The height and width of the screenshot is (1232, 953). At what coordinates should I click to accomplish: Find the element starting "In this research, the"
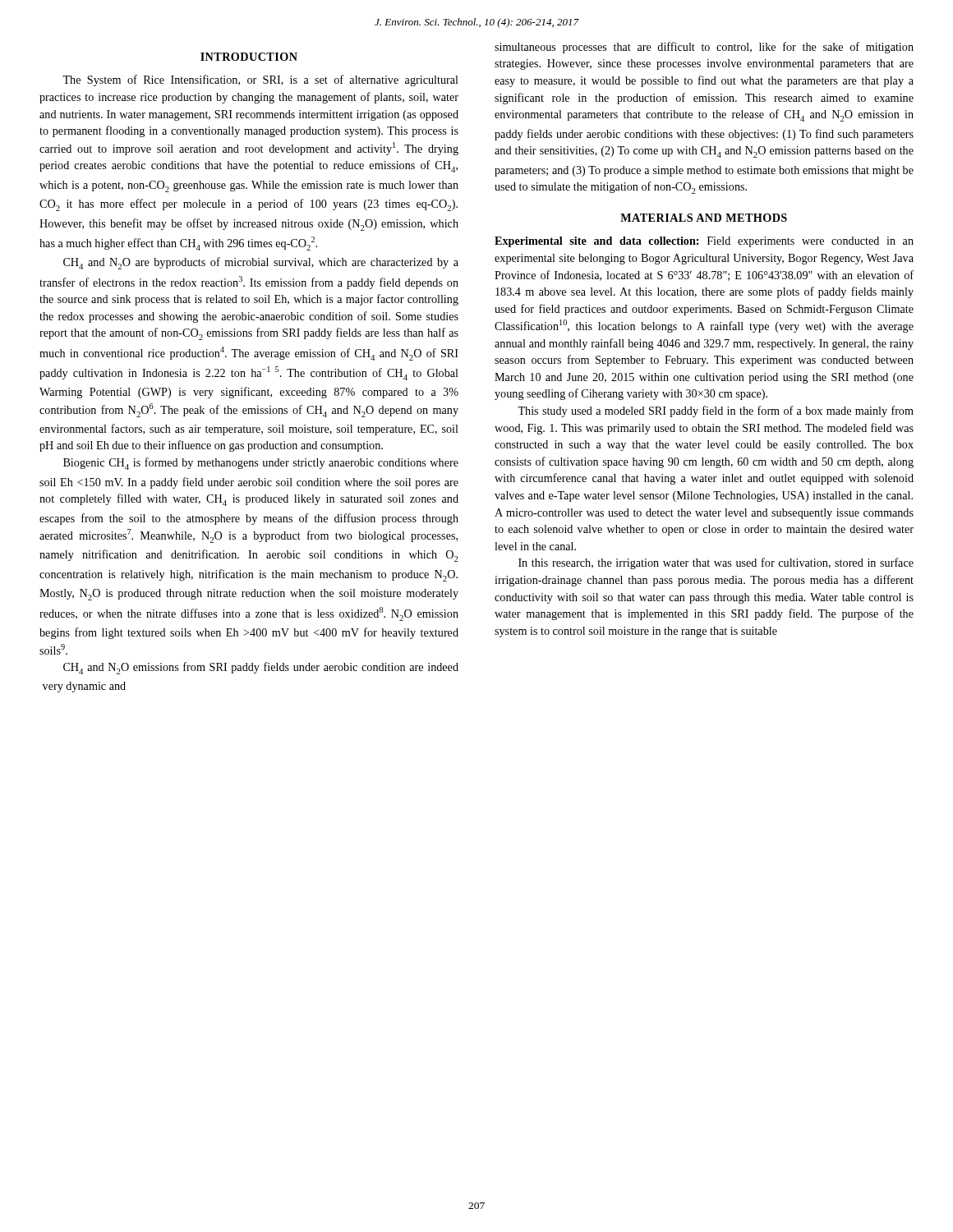coord(704,597)
